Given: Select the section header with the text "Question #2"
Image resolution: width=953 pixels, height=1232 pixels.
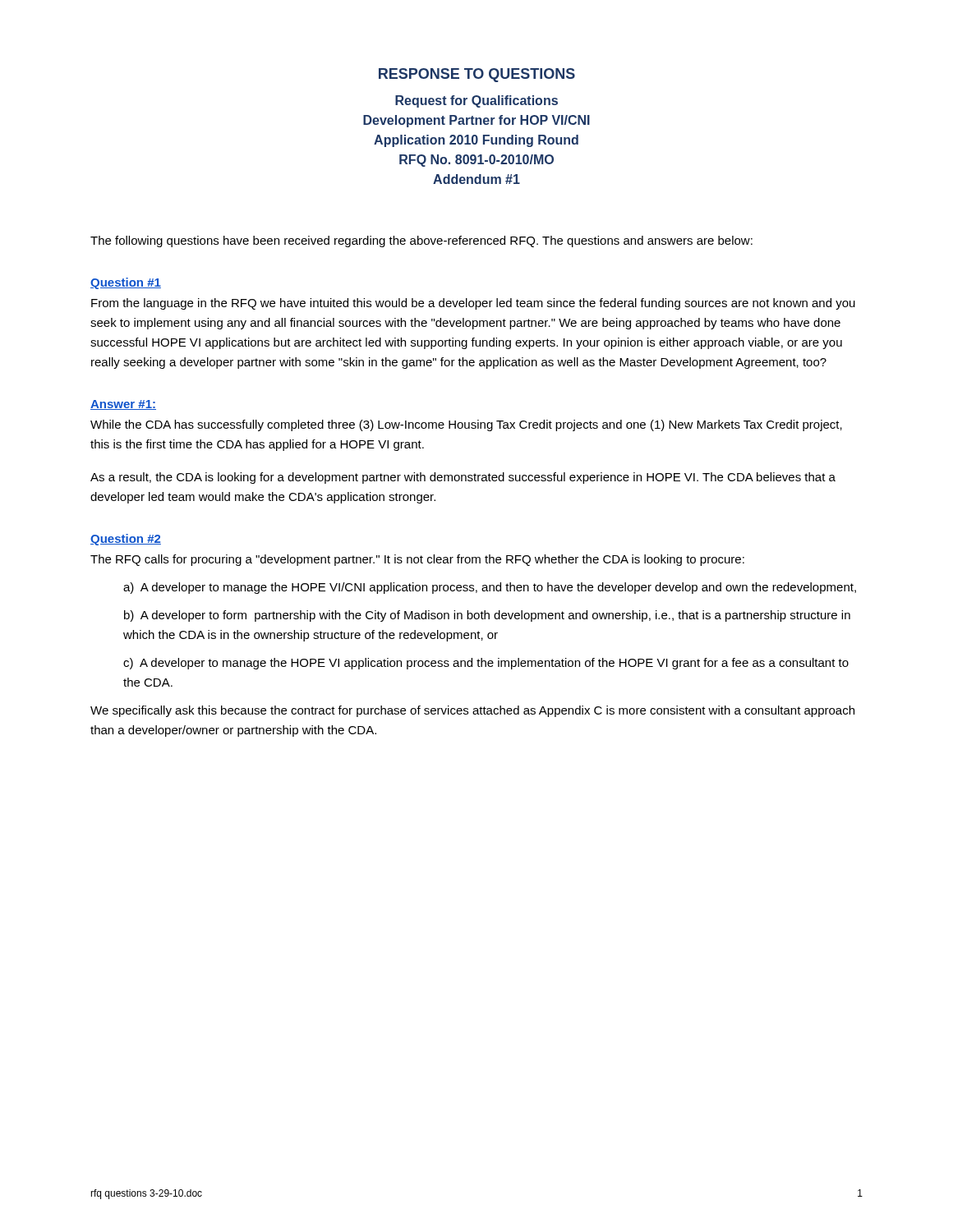Looking at the screenshot, I should click(x=126, y=538).
